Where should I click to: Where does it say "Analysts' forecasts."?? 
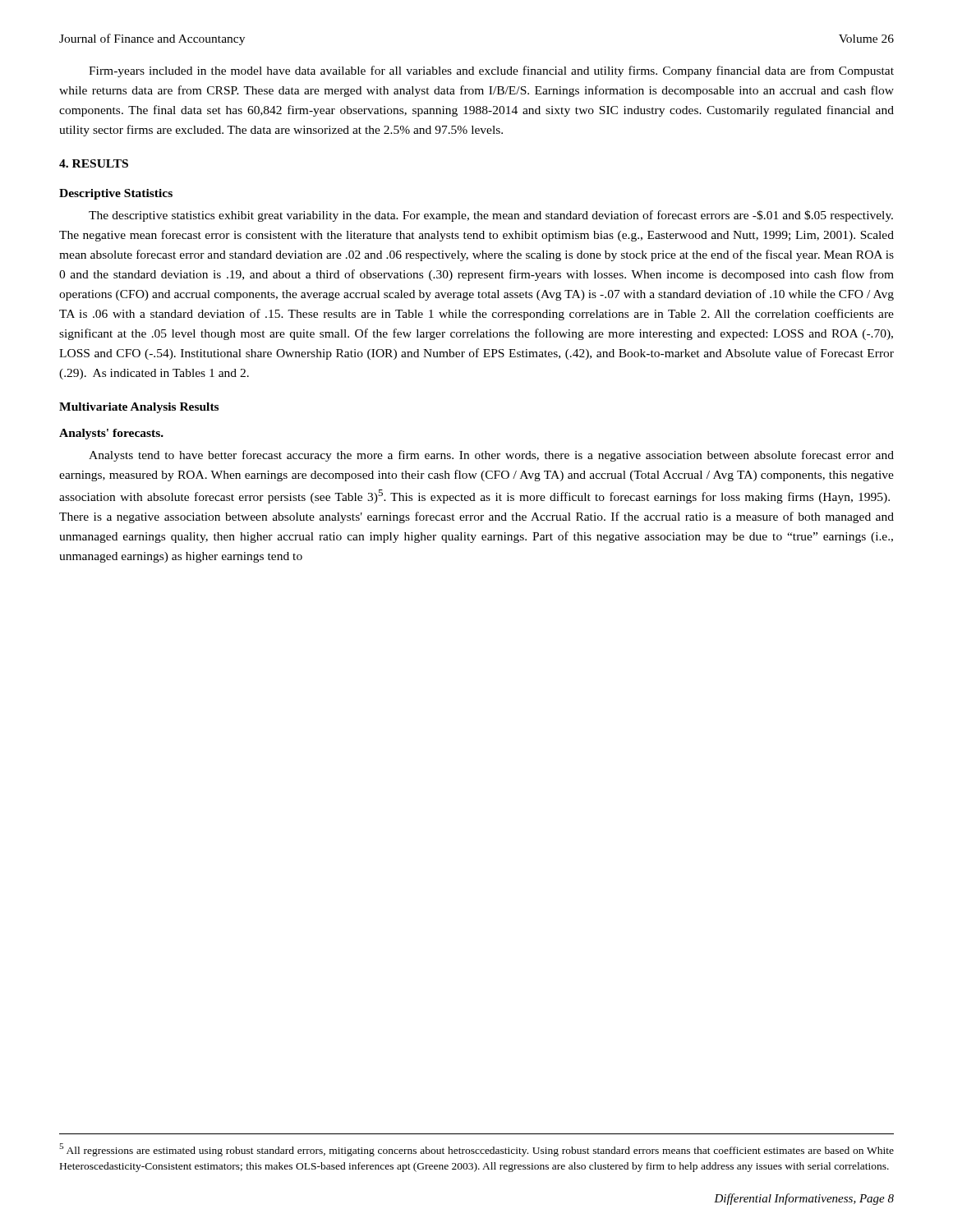[111, 433]
